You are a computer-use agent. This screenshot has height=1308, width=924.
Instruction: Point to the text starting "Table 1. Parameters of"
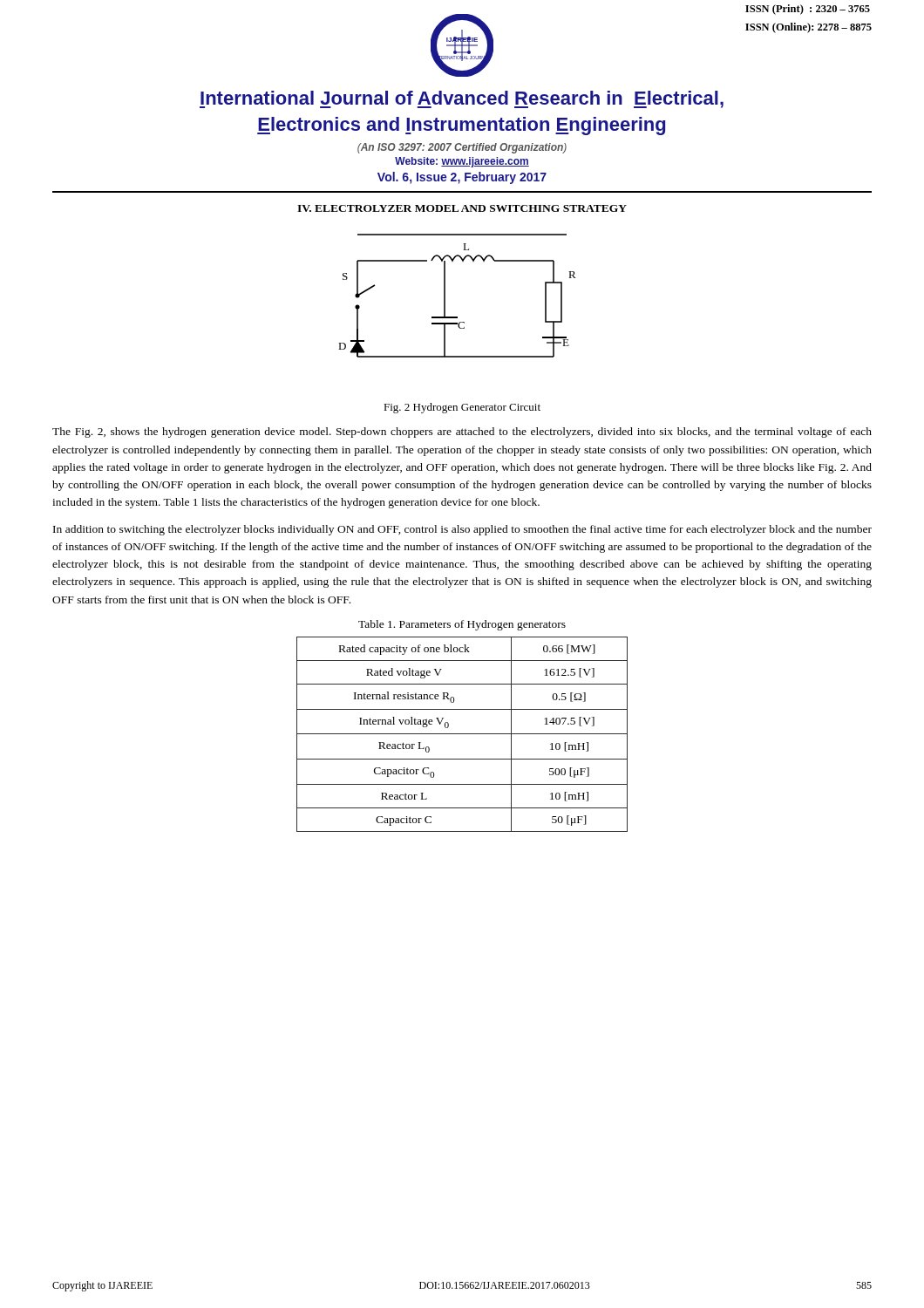pos(462,624)
